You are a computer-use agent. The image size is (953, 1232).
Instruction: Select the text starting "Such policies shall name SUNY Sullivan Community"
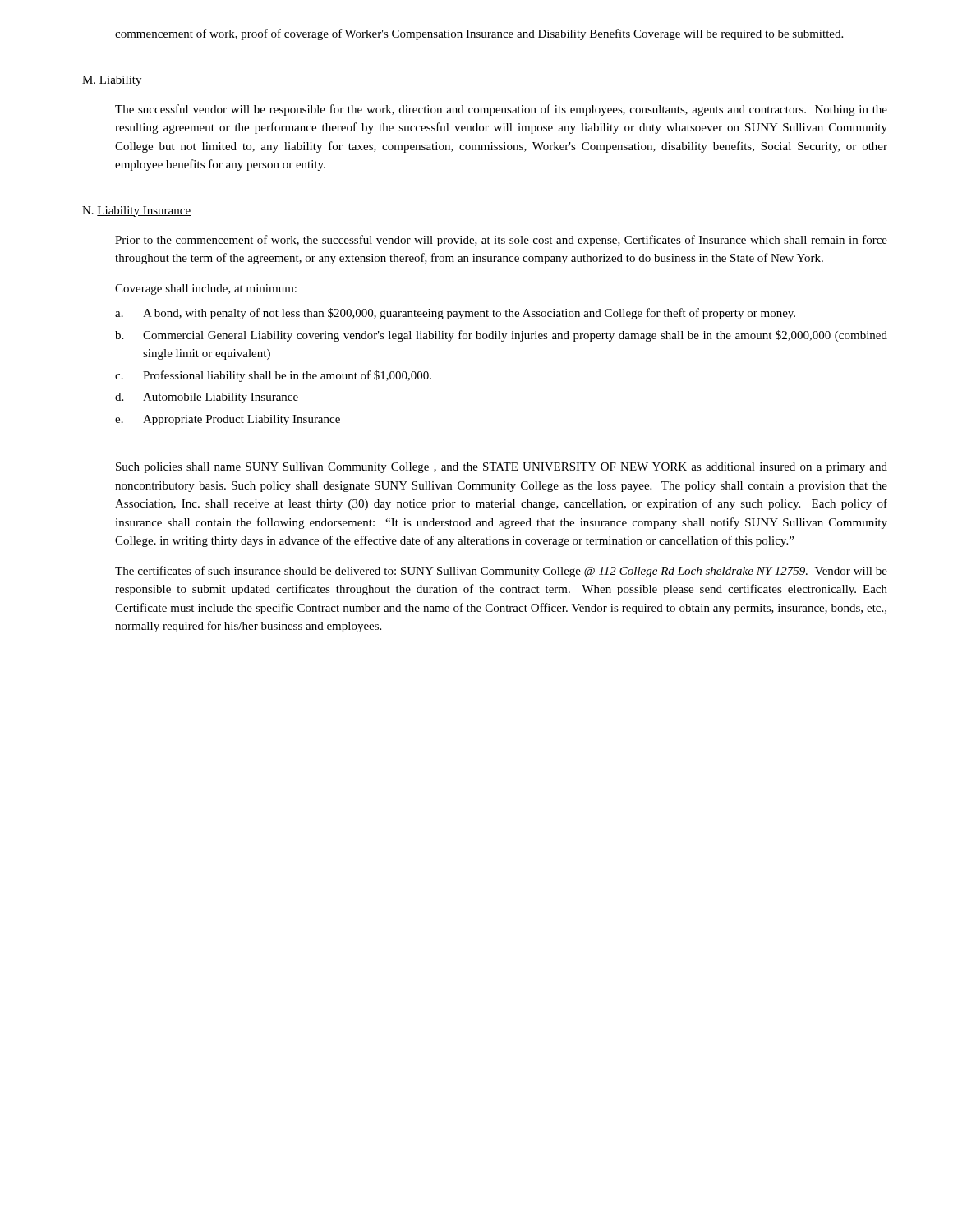[501, 503]
